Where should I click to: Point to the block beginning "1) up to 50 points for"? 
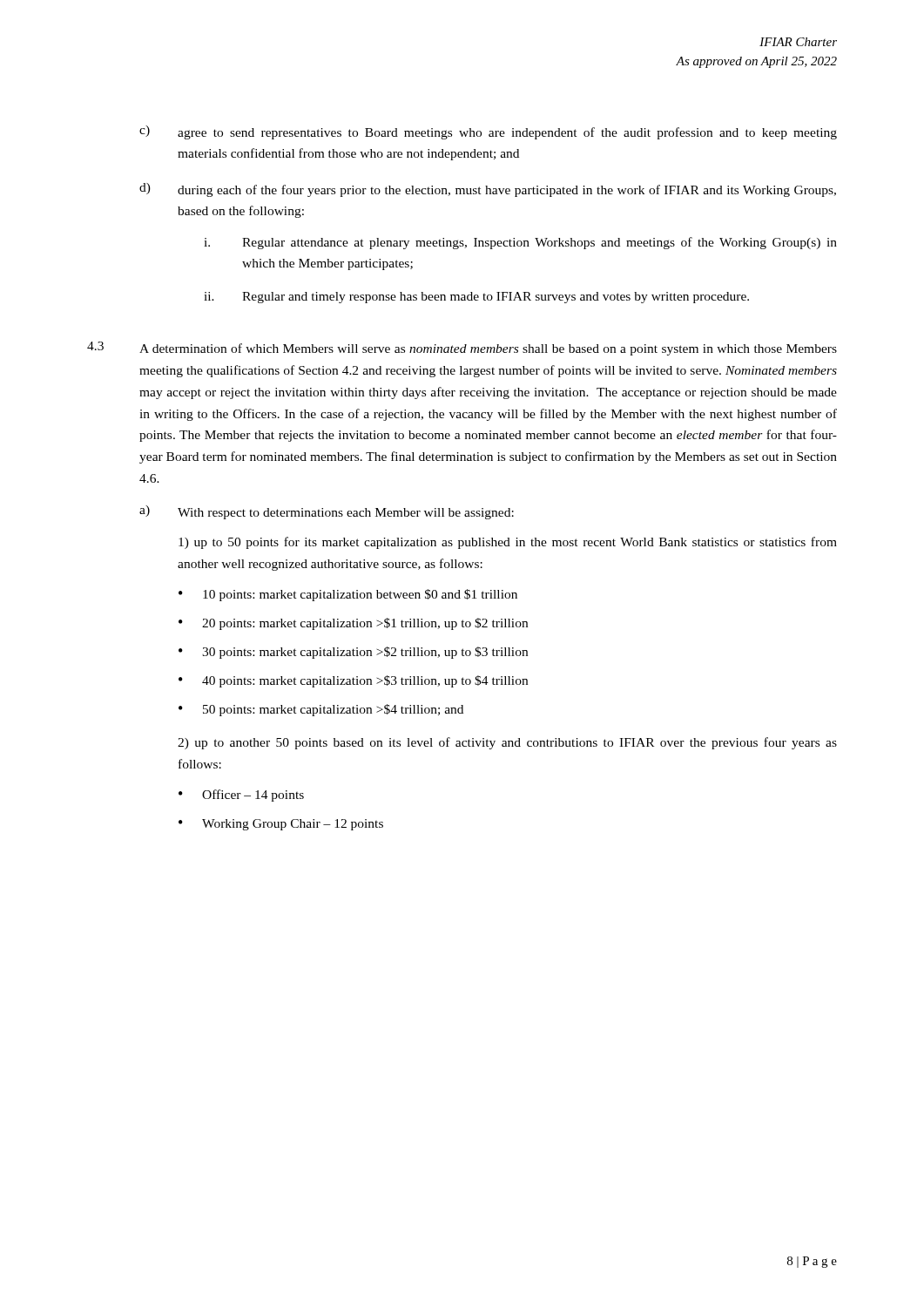pyautogui.click(x=507, y=553)
